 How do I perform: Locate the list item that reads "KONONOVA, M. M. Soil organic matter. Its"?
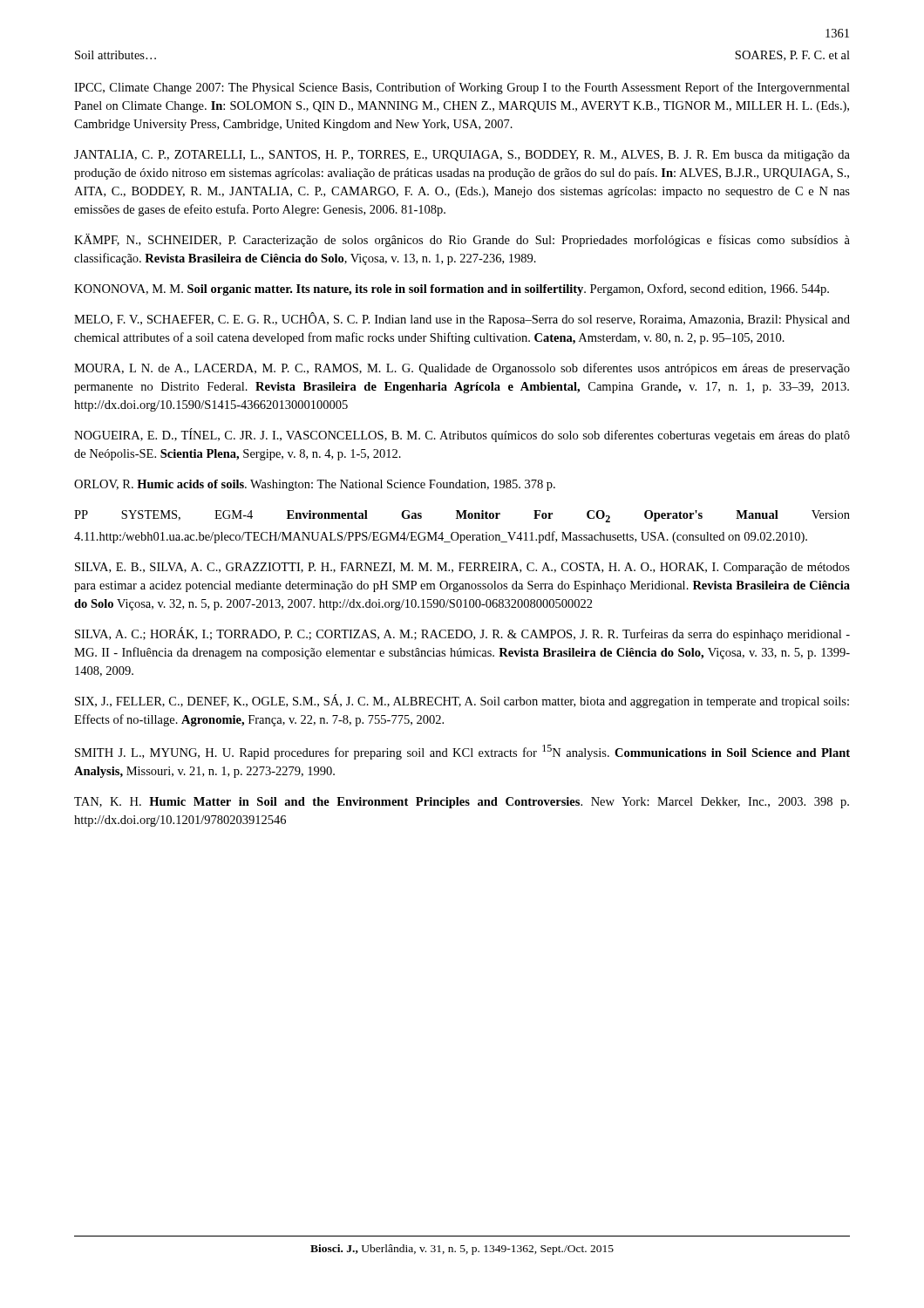(x=452, y=289)
